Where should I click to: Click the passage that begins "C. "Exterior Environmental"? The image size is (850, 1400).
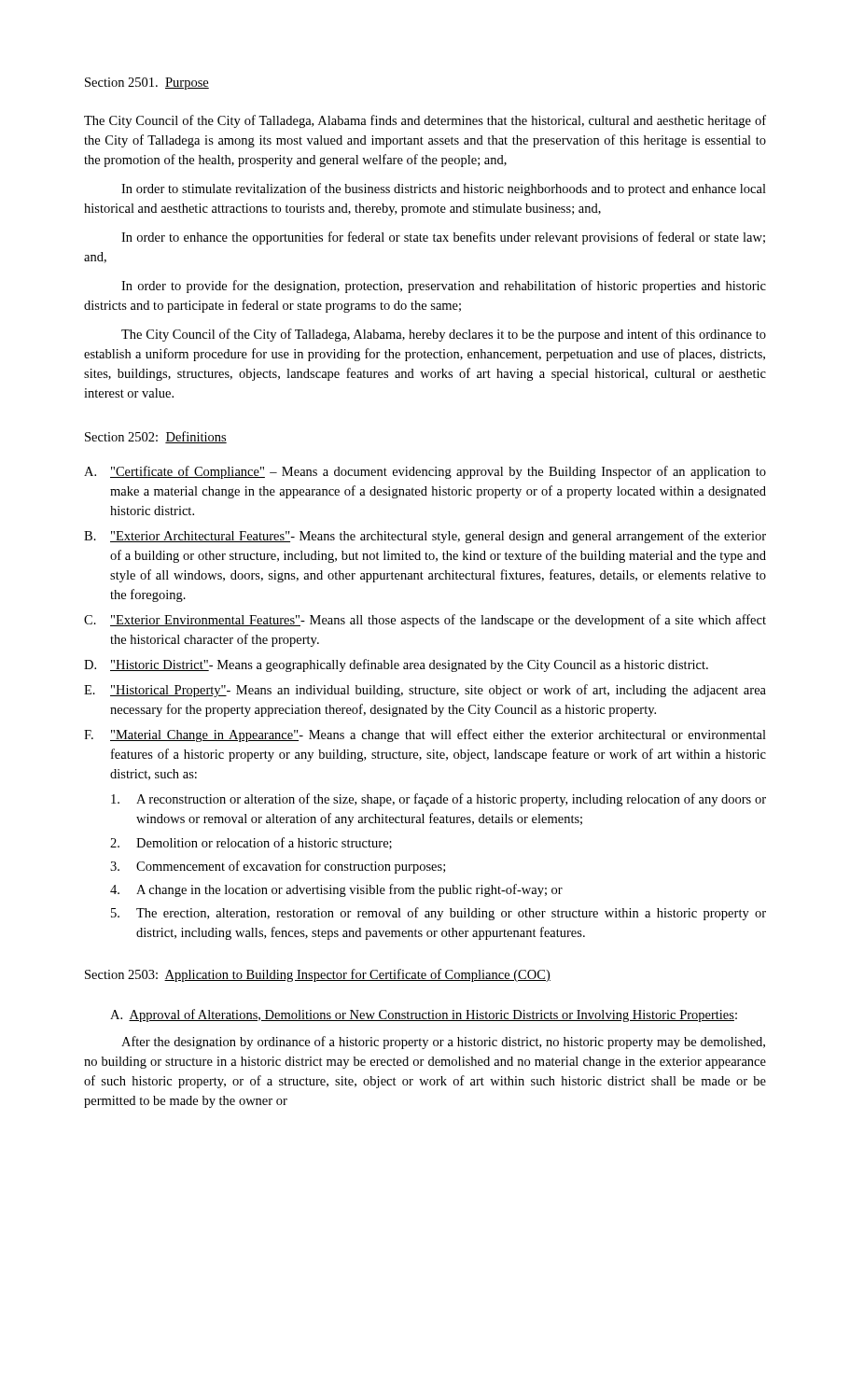pyautogui.click(x=425, y=630)
